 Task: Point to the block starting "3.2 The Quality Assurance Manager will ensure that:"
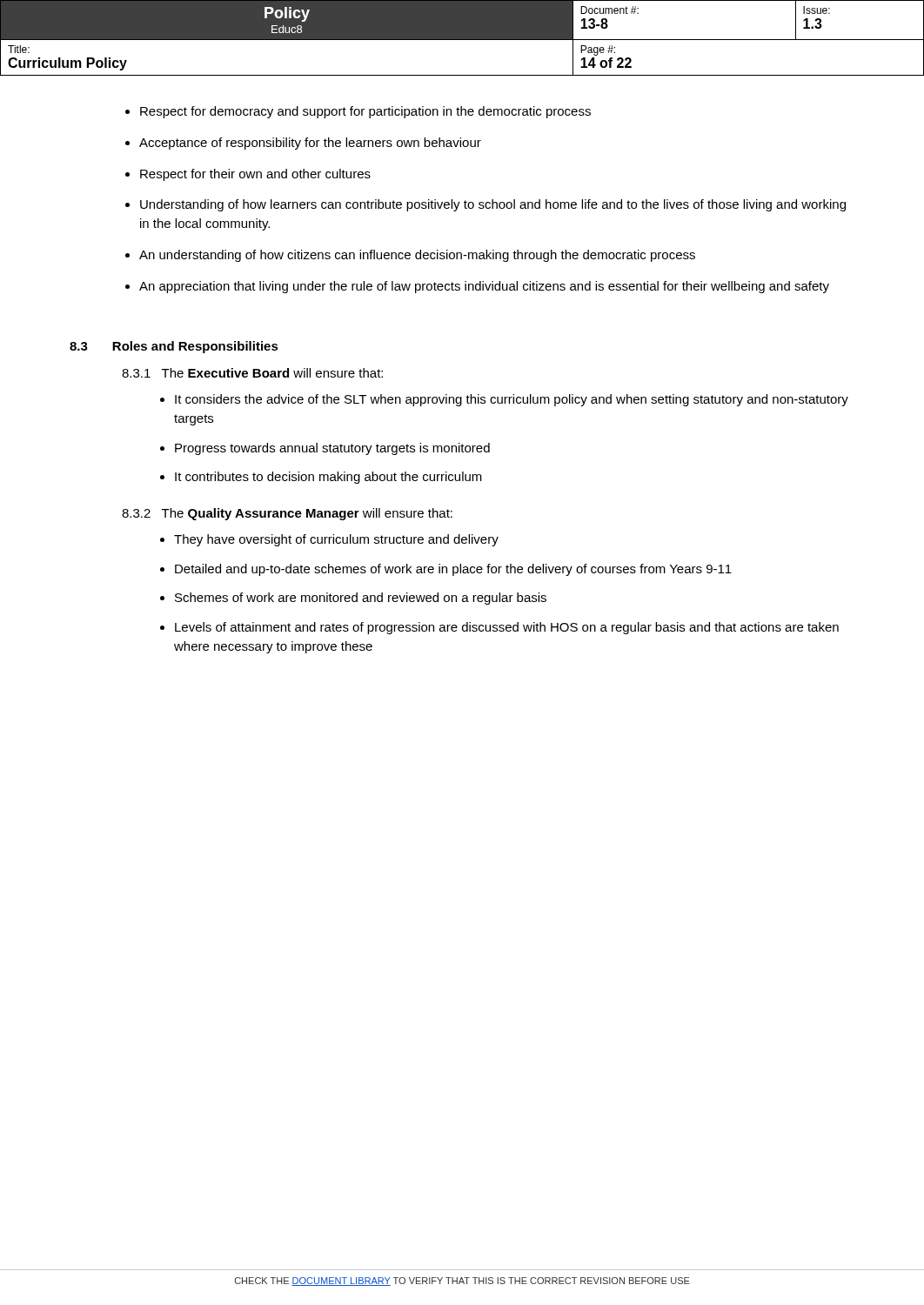pos(288,513)
